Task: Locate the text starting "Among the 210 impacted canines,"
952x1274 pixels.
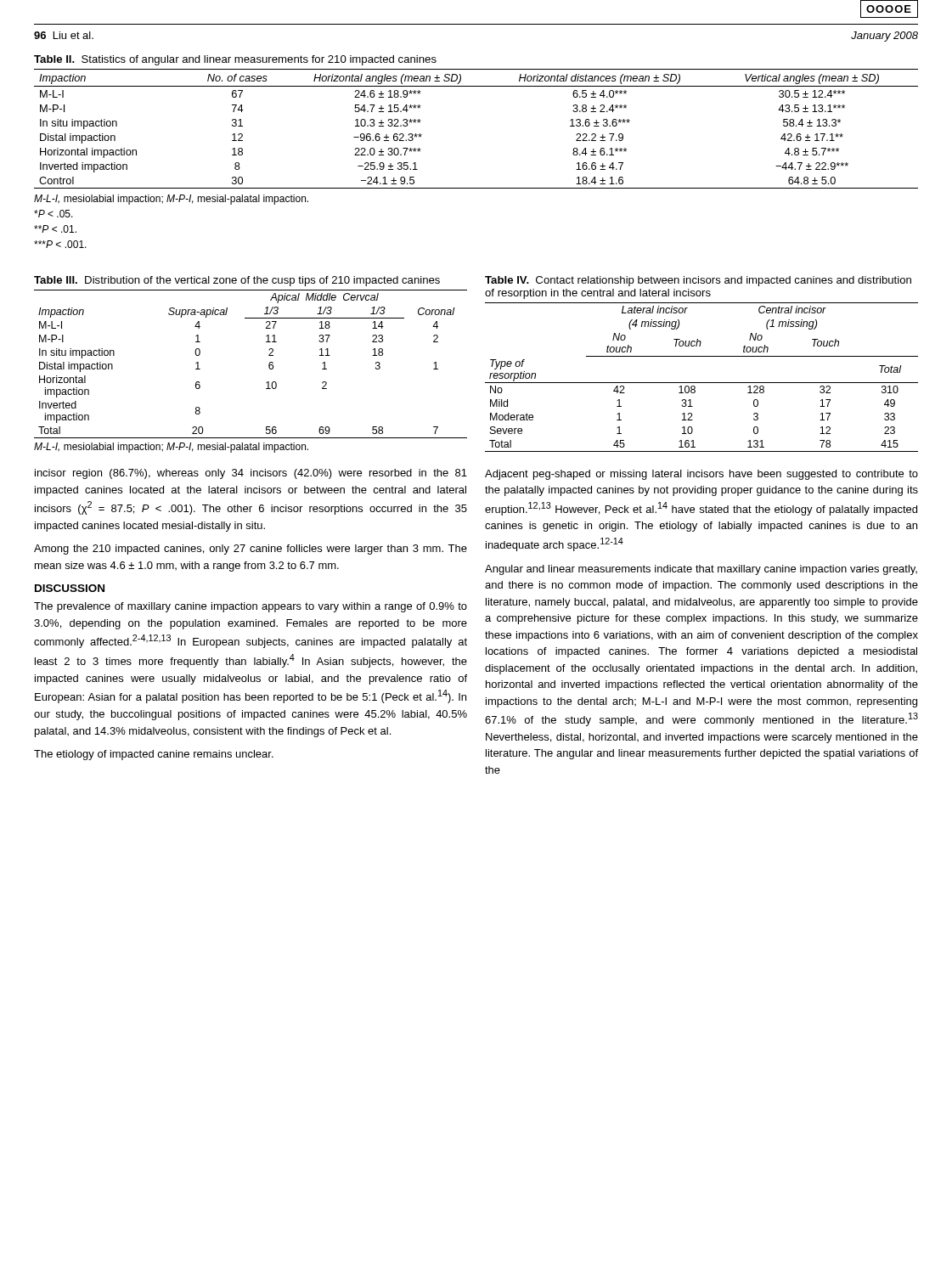Action: pyautogui.click(x=251, y=557)
